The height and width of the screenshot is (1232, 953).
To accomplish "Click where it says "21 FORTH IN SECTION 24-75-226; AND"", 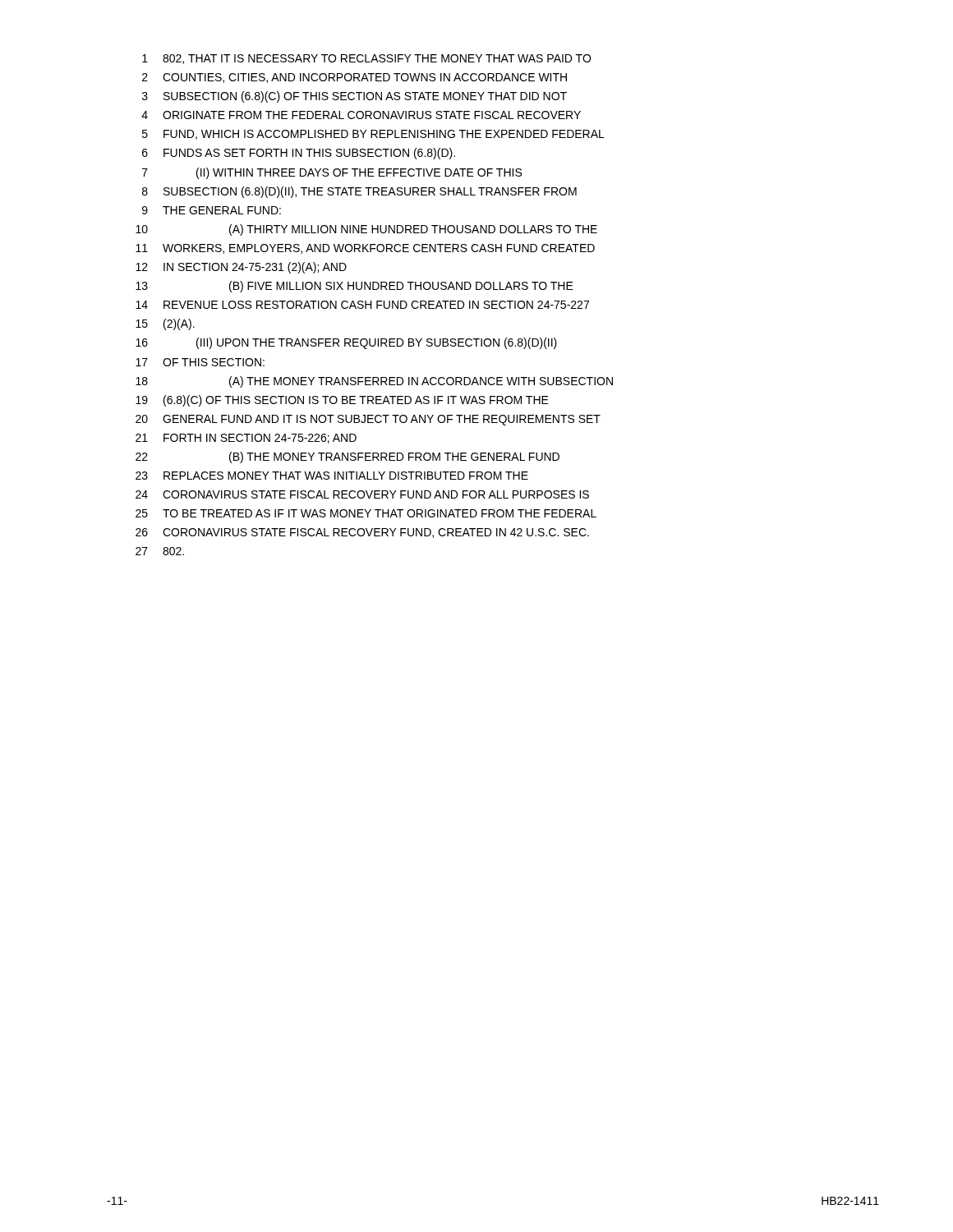I will [246, 439].
